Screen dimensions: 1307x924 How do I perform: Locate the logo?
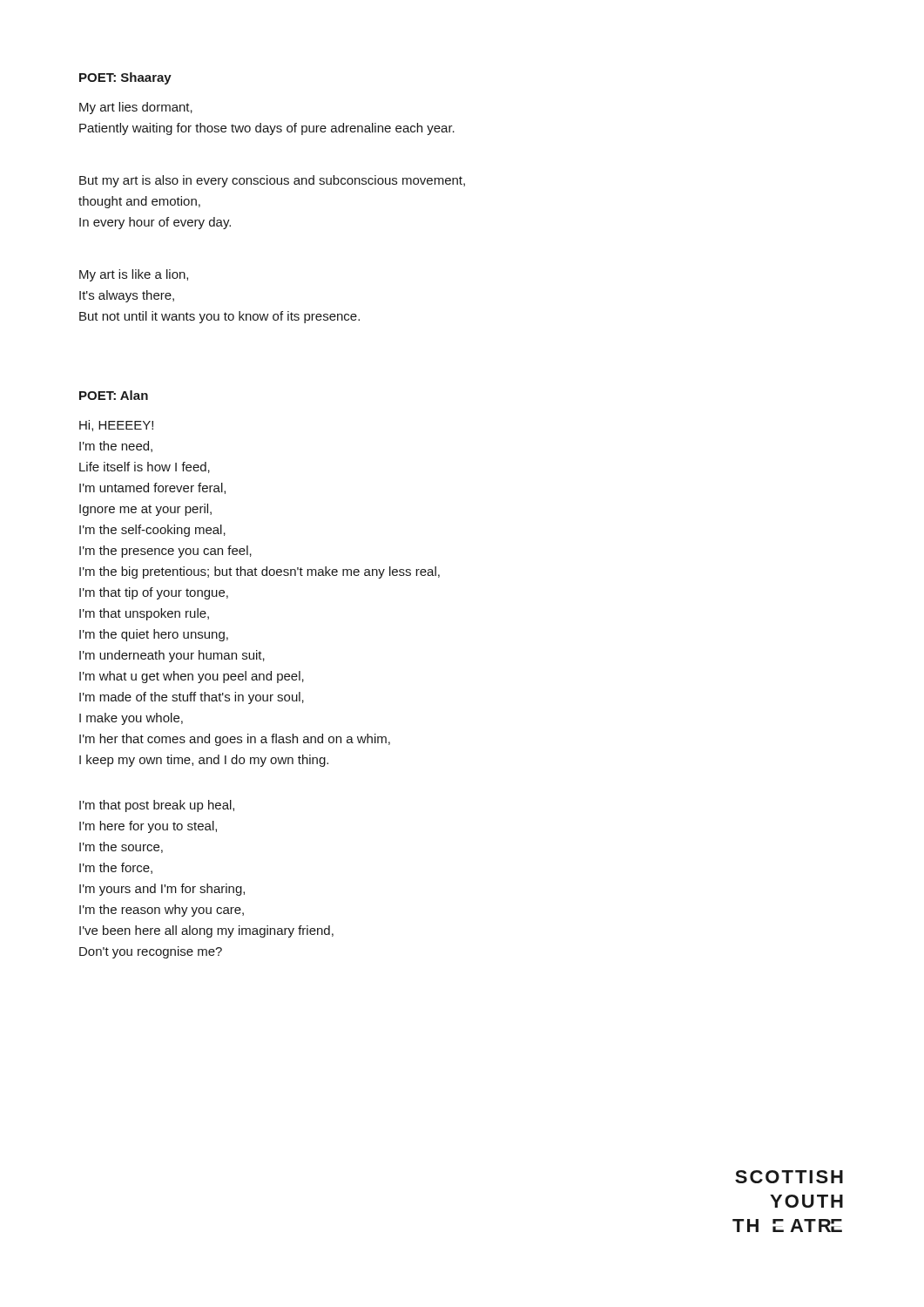tap(789, 1201)
